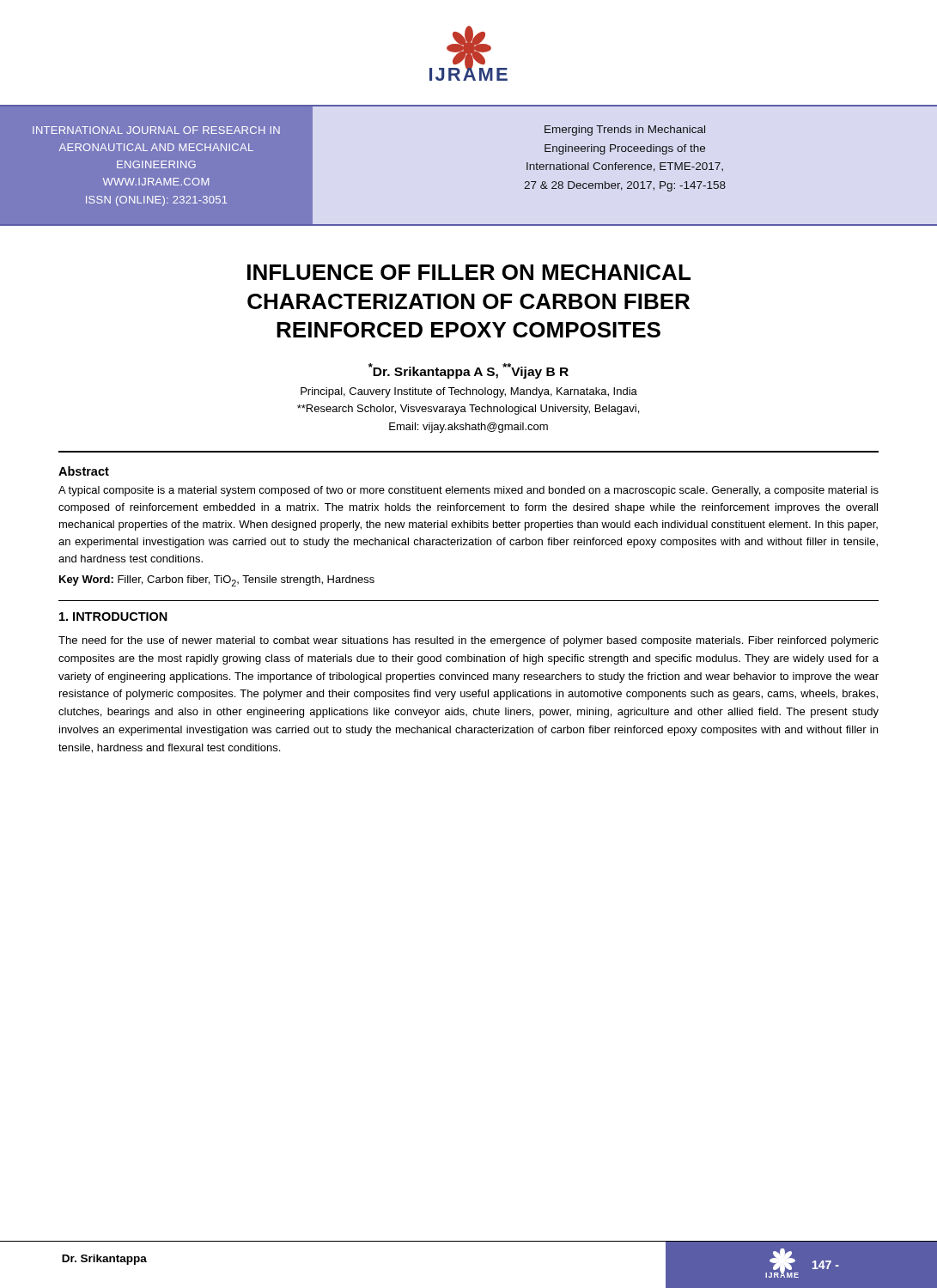
Task: Click on the logo
Action: coord(468,52)
